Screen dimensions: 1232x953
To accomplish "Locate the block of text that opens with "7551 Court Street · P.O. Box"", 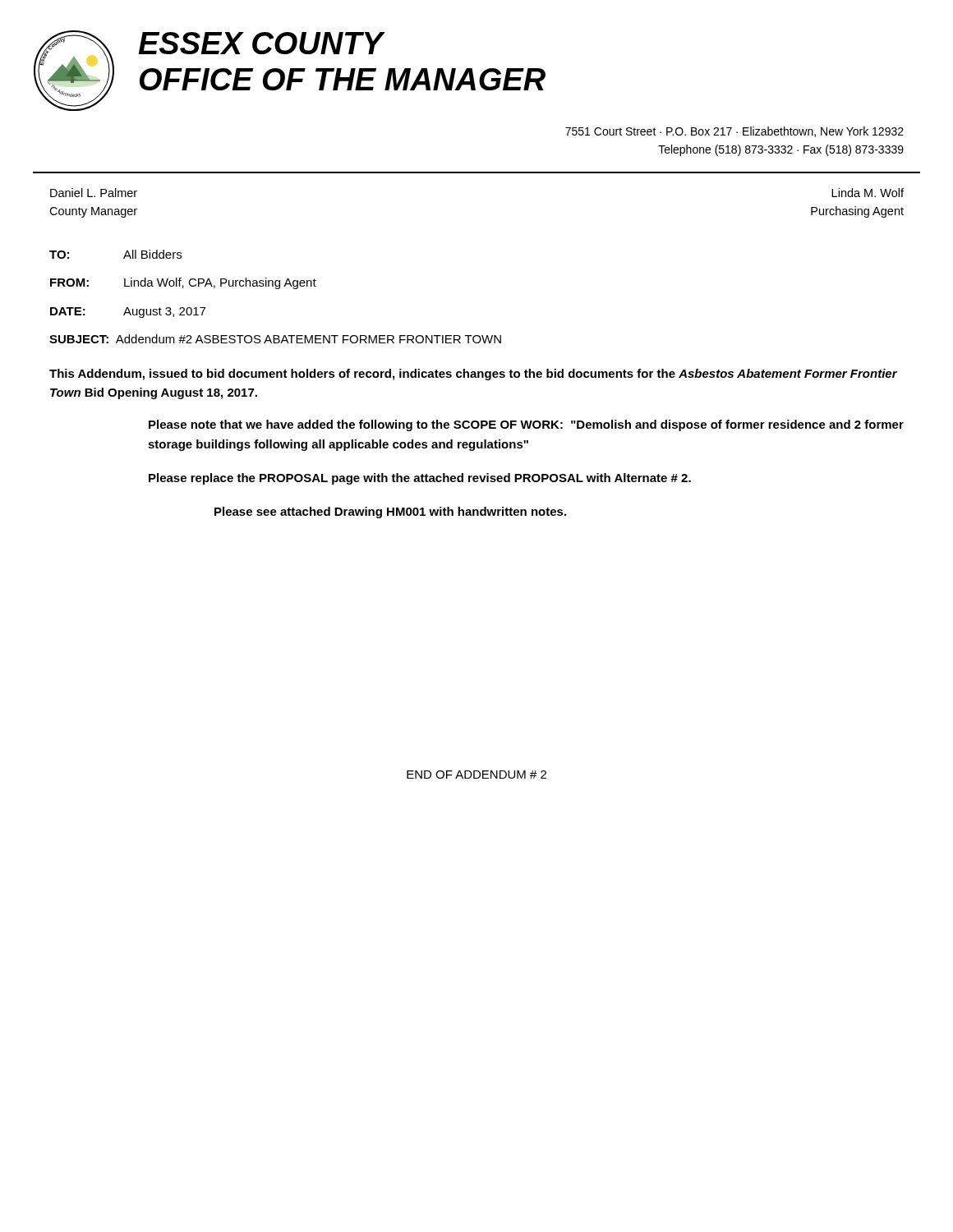I will point(734,140).
